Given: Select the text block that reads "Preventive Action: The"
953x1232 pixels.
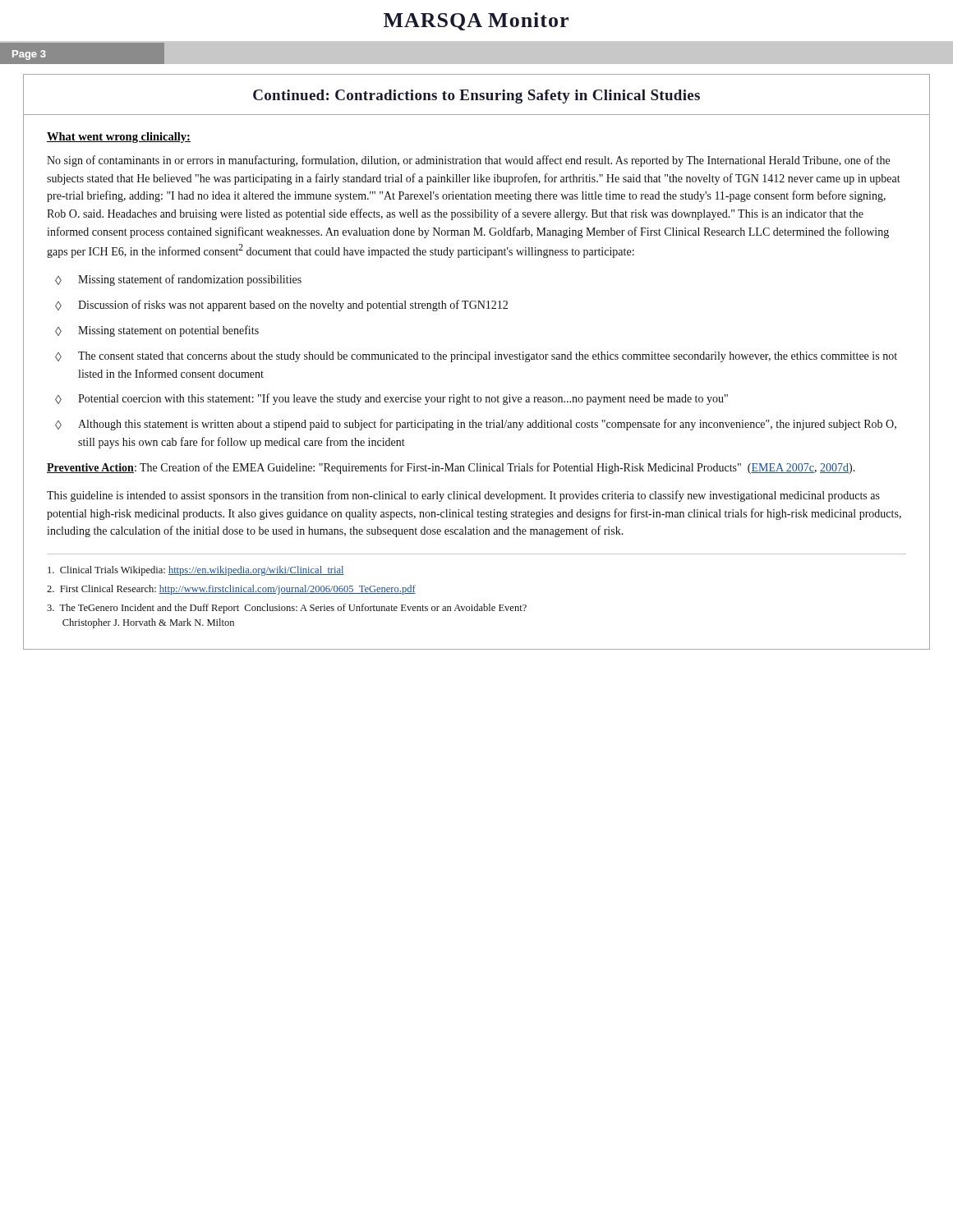Looking at the screenshot, I should pos(451,468).
